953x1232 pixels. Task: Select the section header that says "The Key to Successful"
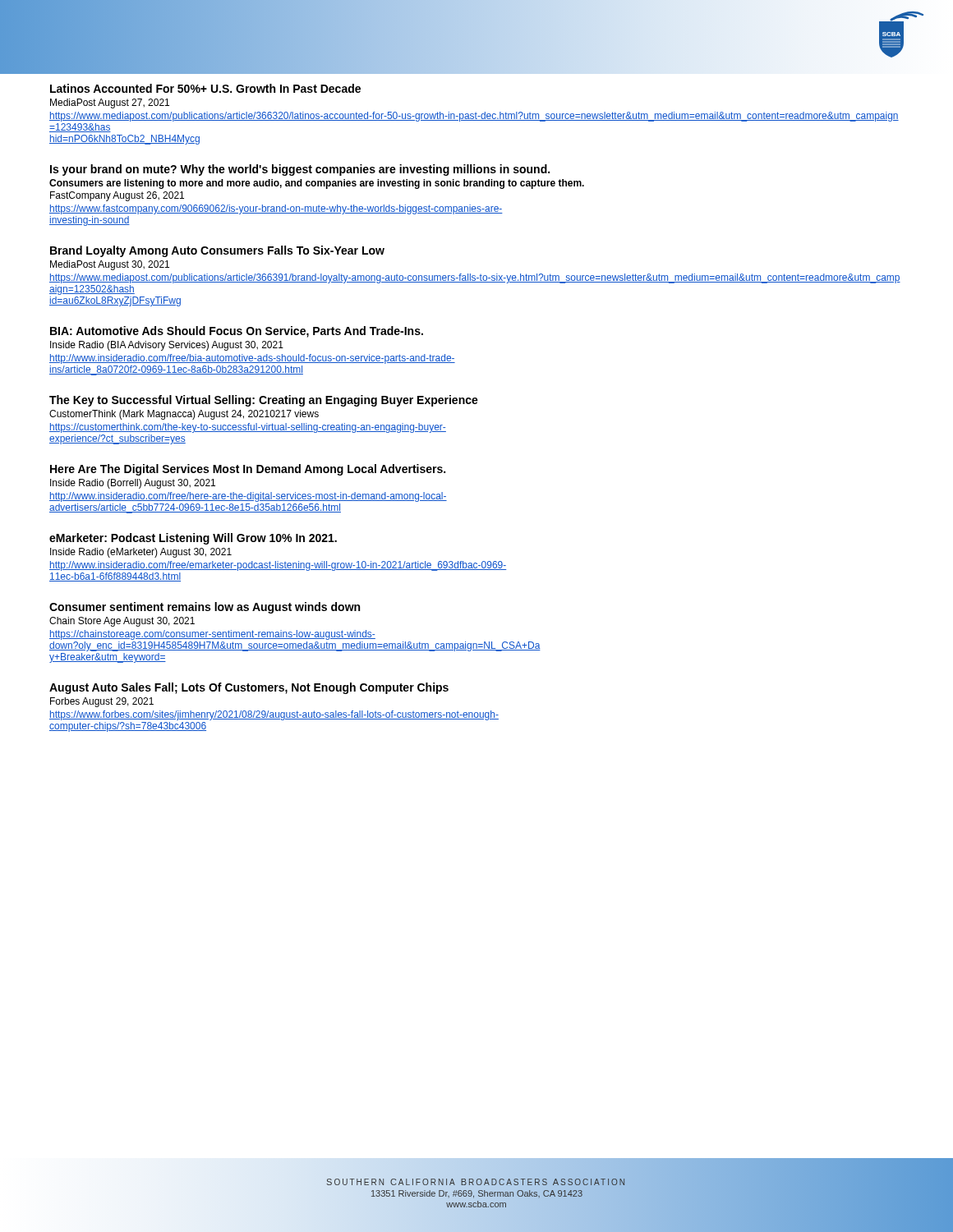[x=264, y=400]
